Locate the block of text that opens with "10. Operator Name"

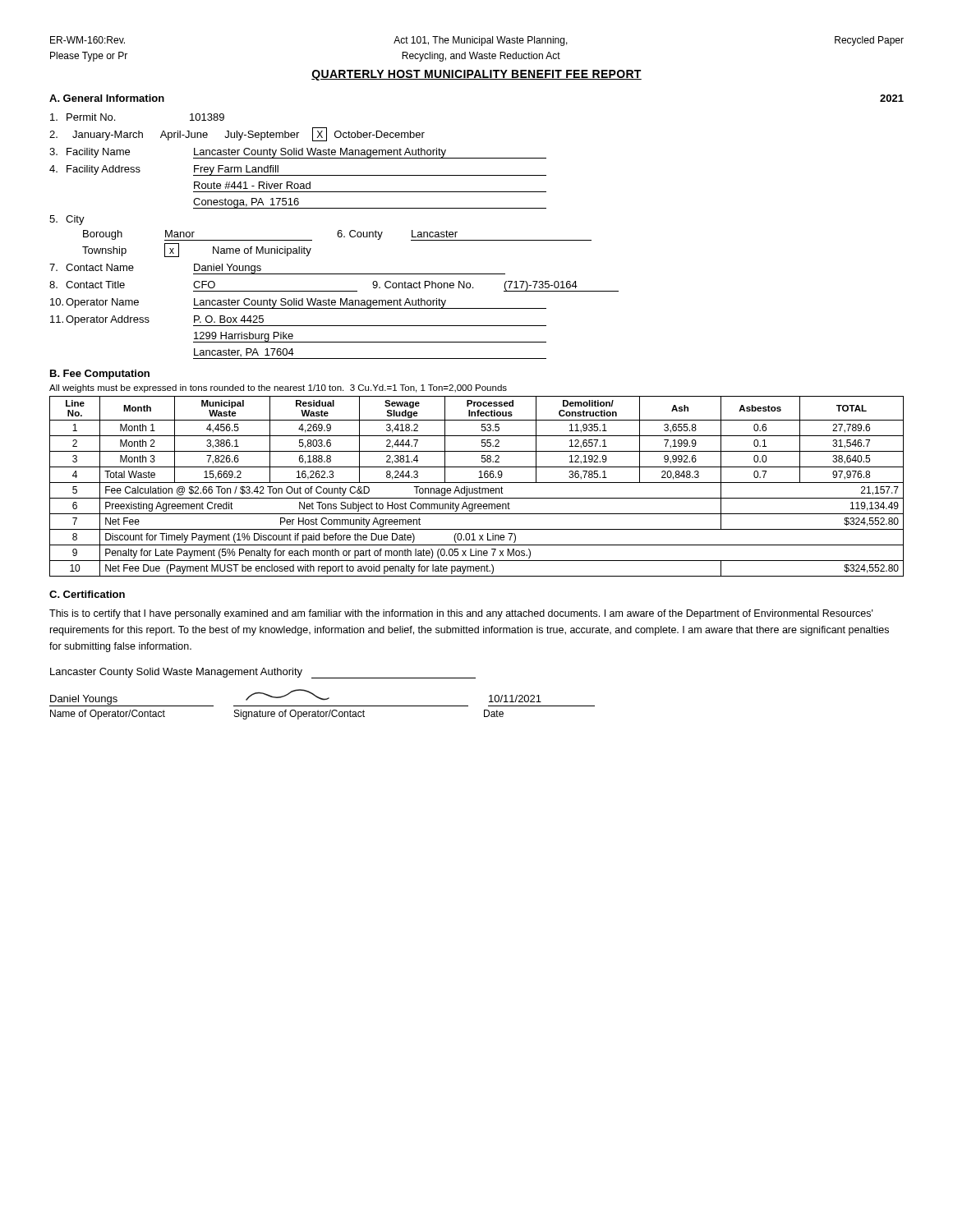[298, 303]
